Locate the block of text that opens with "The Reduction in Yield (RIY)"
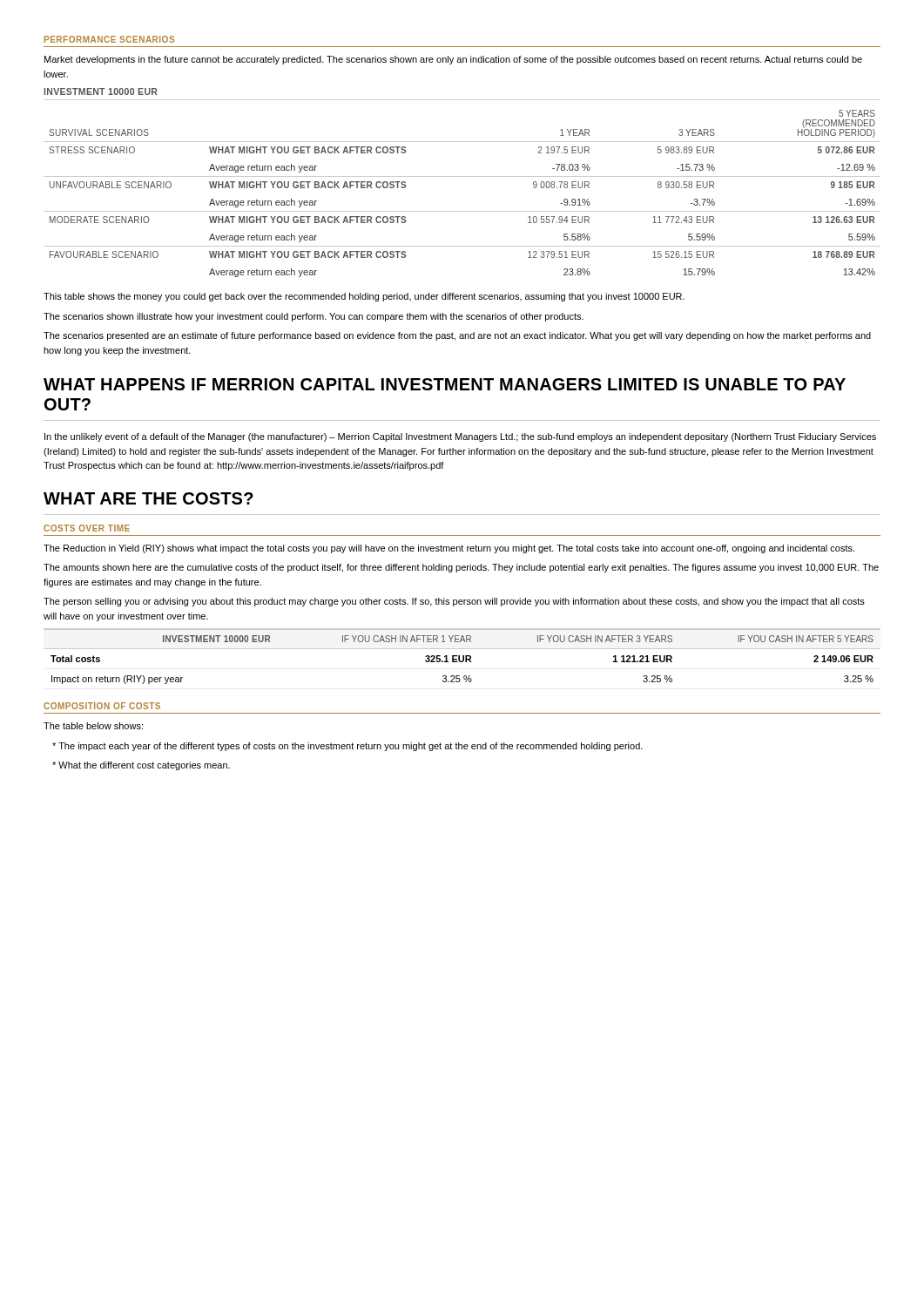 tap(449, 548)
